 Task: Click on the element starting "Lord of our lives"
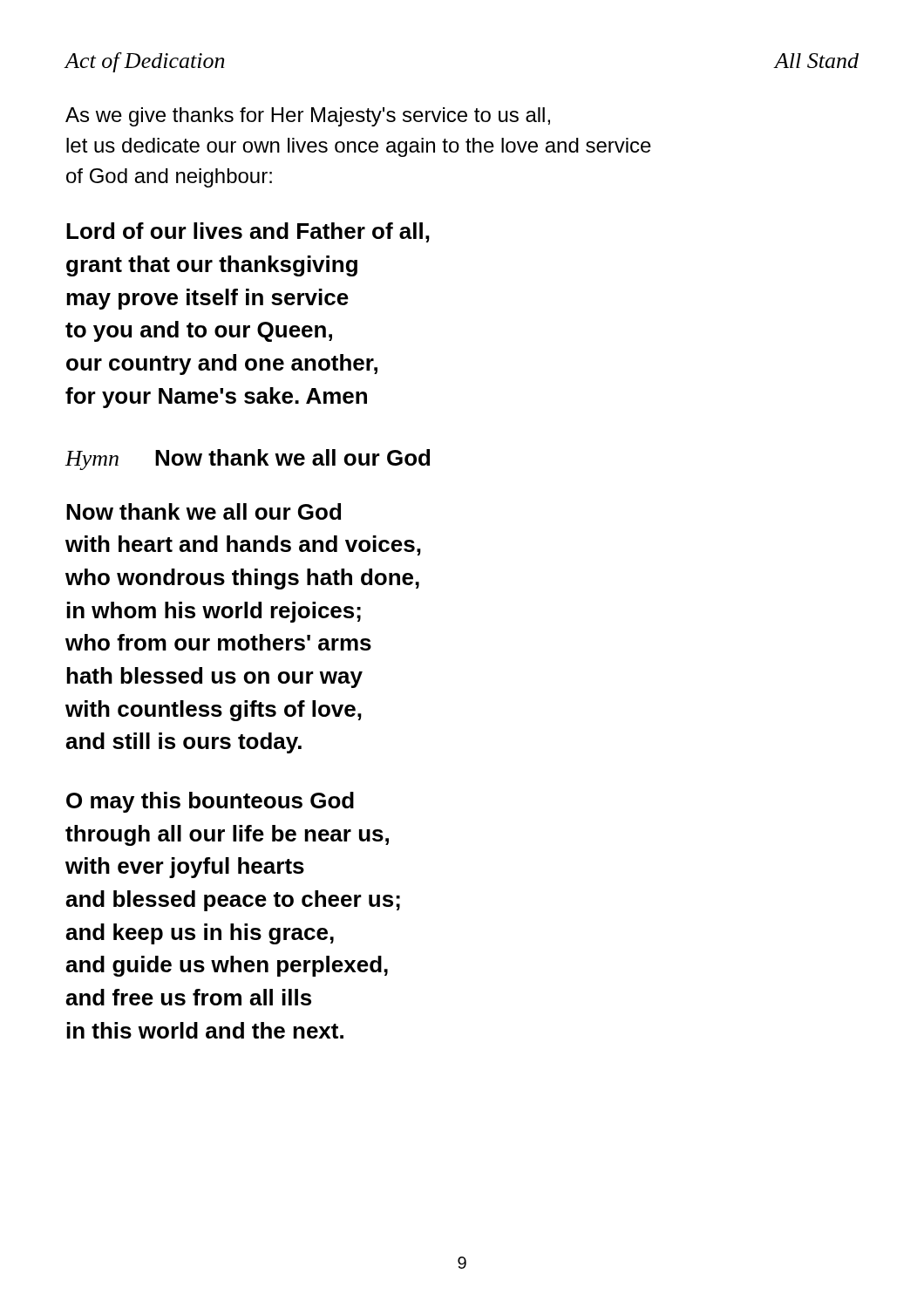248,314
